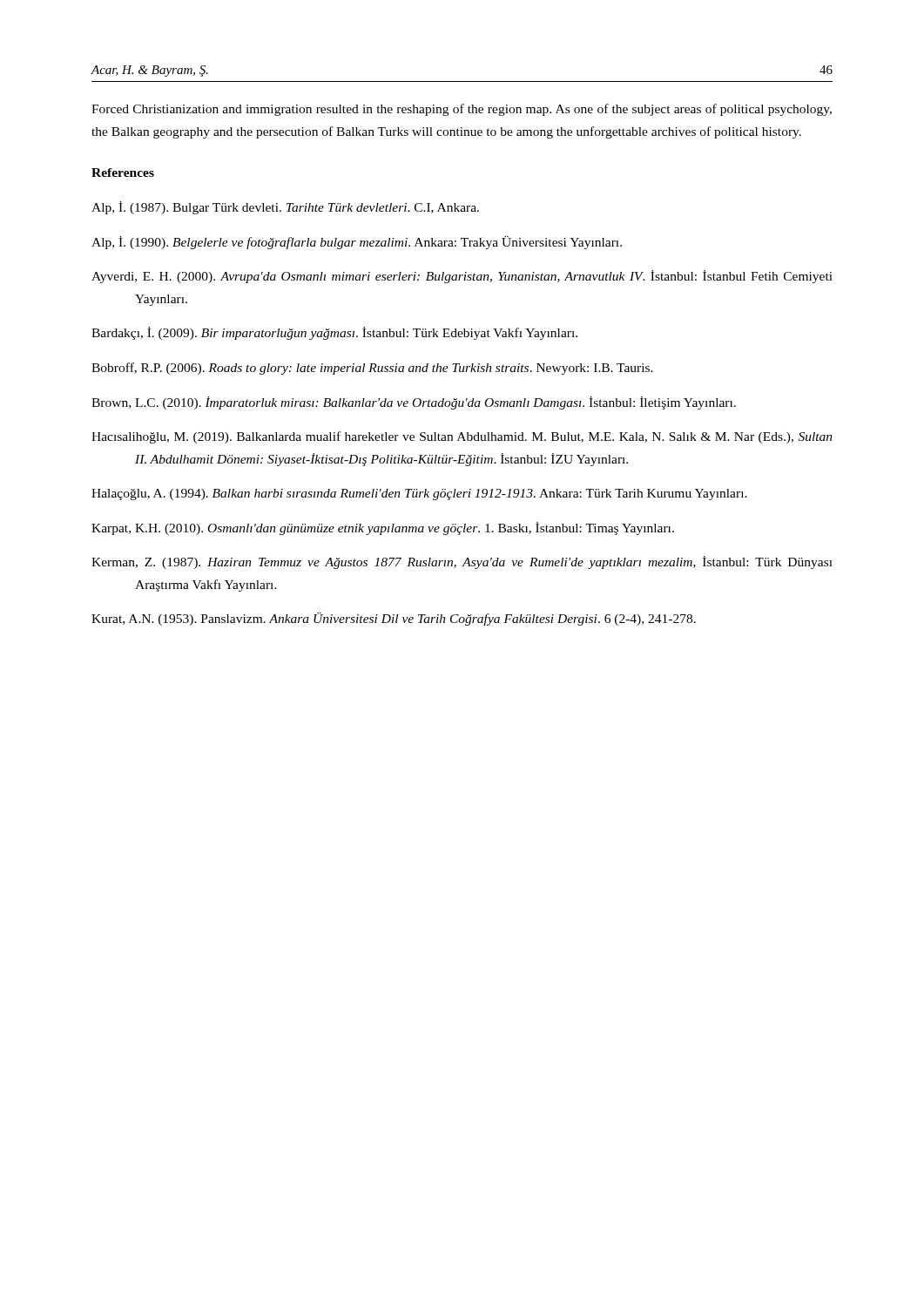Image resolution: width=924 pixels, height=1307 pixels.
Task: Click on the block starting "Kerman, Z. (1987). Haziran Temmuz ve Ağustos 1877"
Action: click(462, 573)
